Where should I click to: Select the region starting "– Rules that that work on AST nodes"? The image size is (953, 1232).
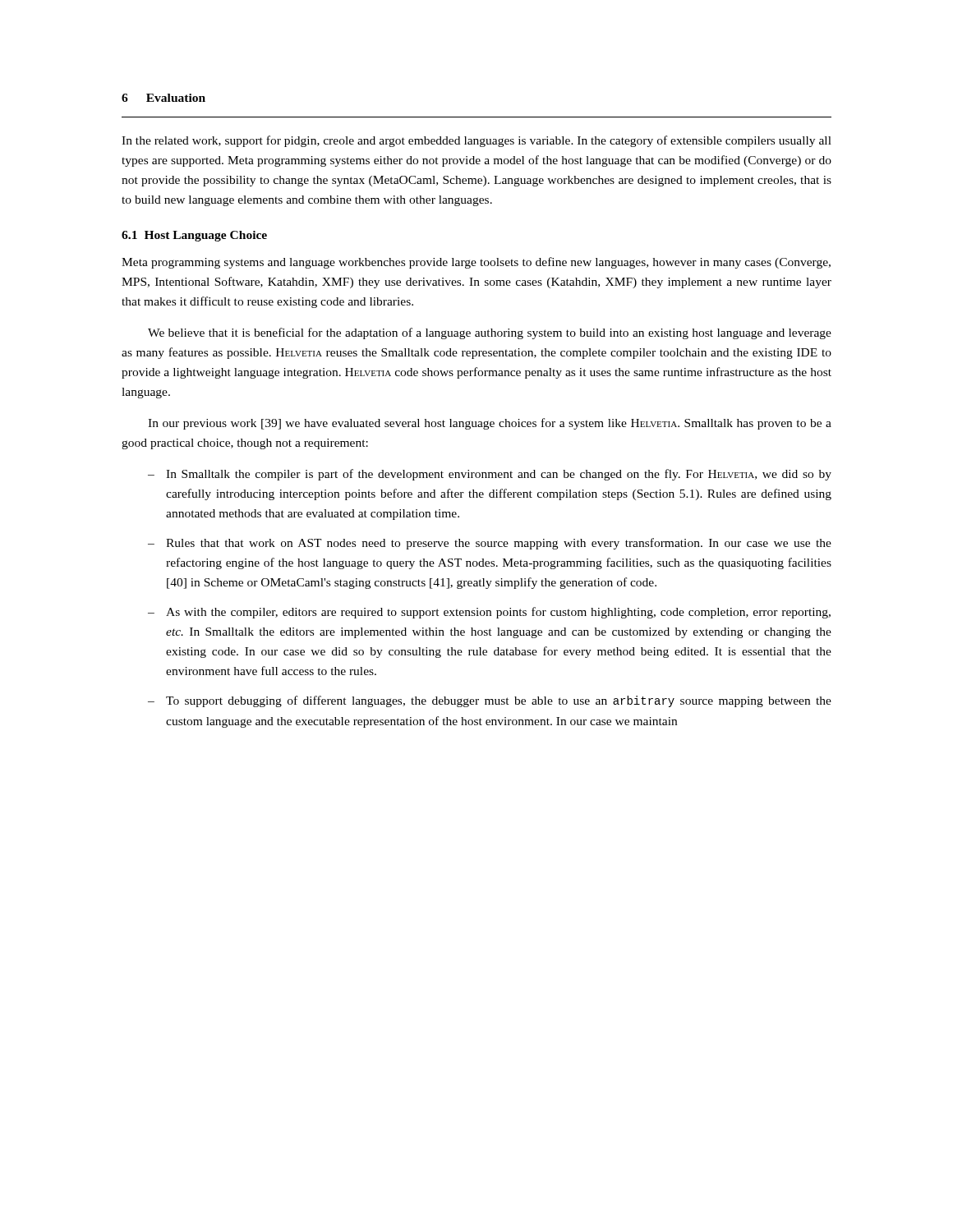(x=490, y=563)
